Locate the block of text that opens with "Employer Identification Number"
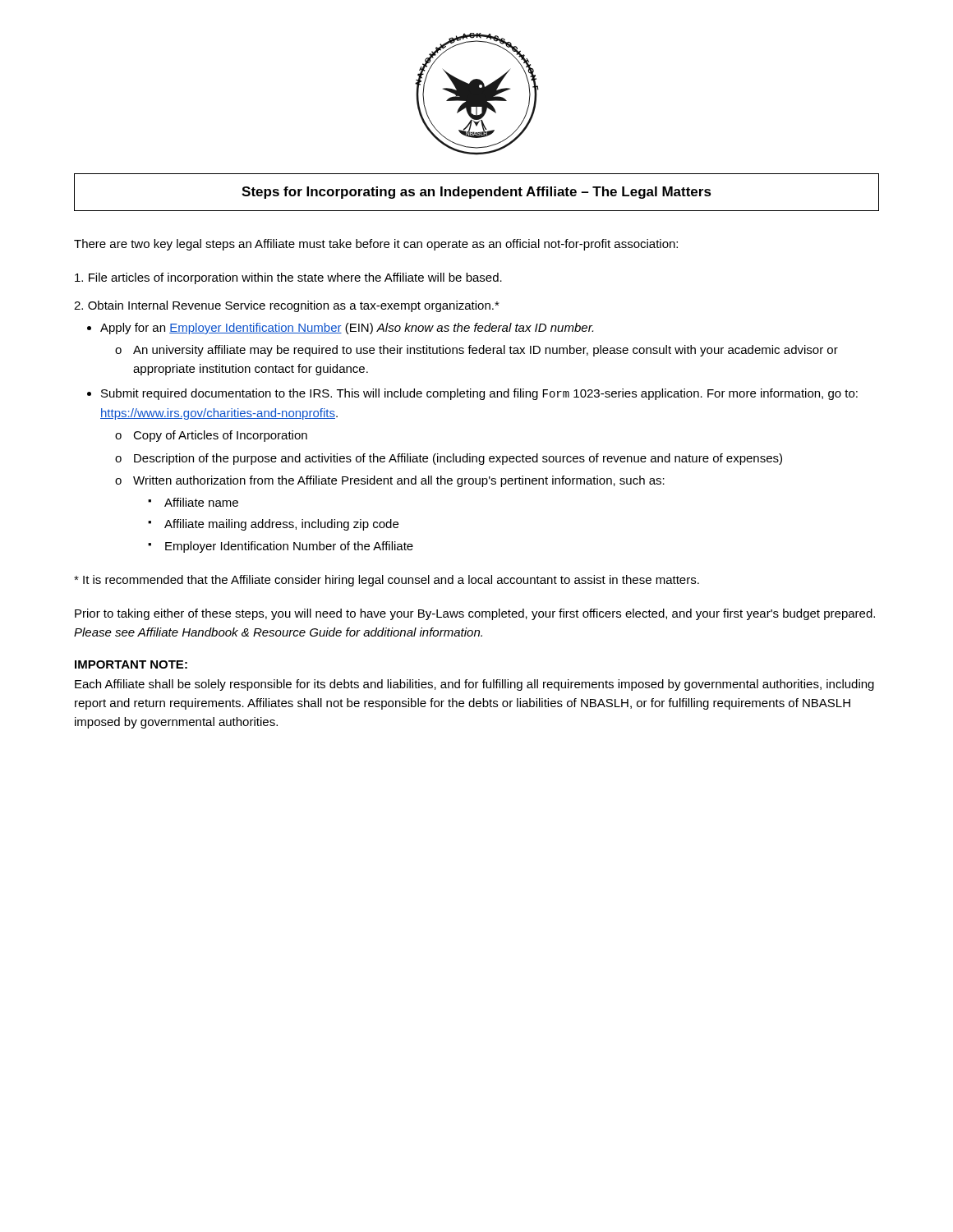 click(x=289, y=546)
